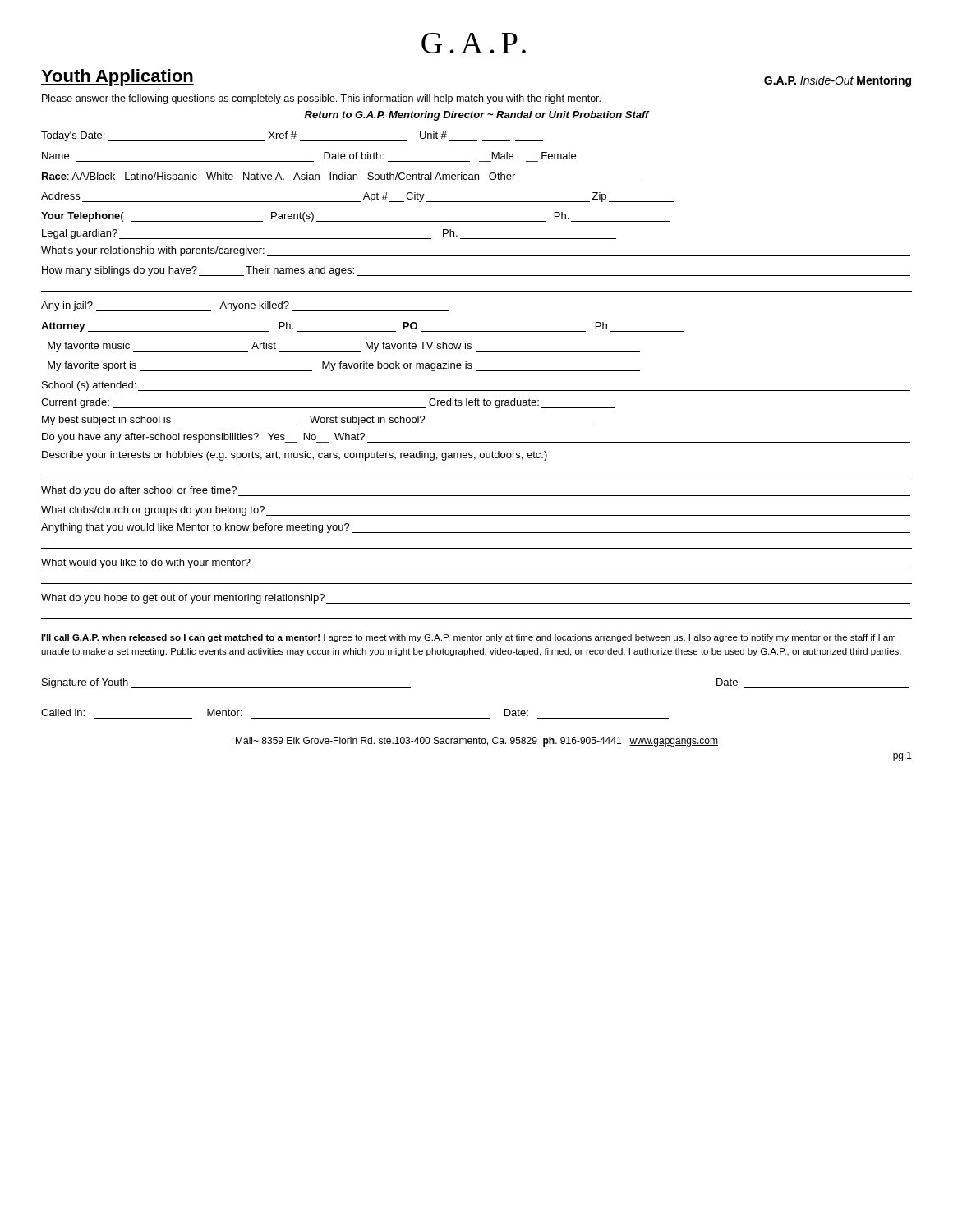Viewport: 953px width, 1232px height.
Task: Click the passage that begins "What would you like"
Action: coord(476,561)
